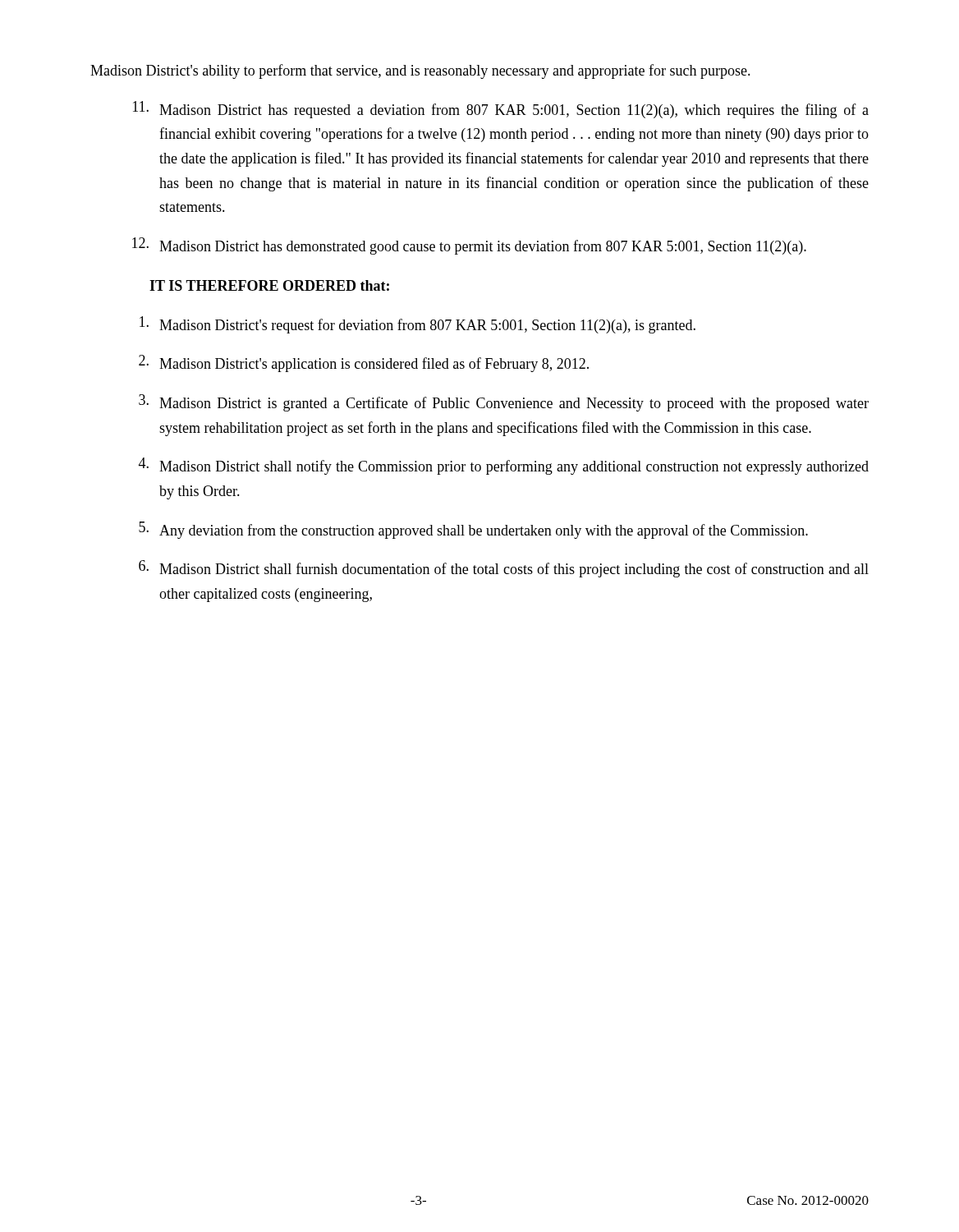Click the passage that begins "Madison District's request"

[480, 325]
